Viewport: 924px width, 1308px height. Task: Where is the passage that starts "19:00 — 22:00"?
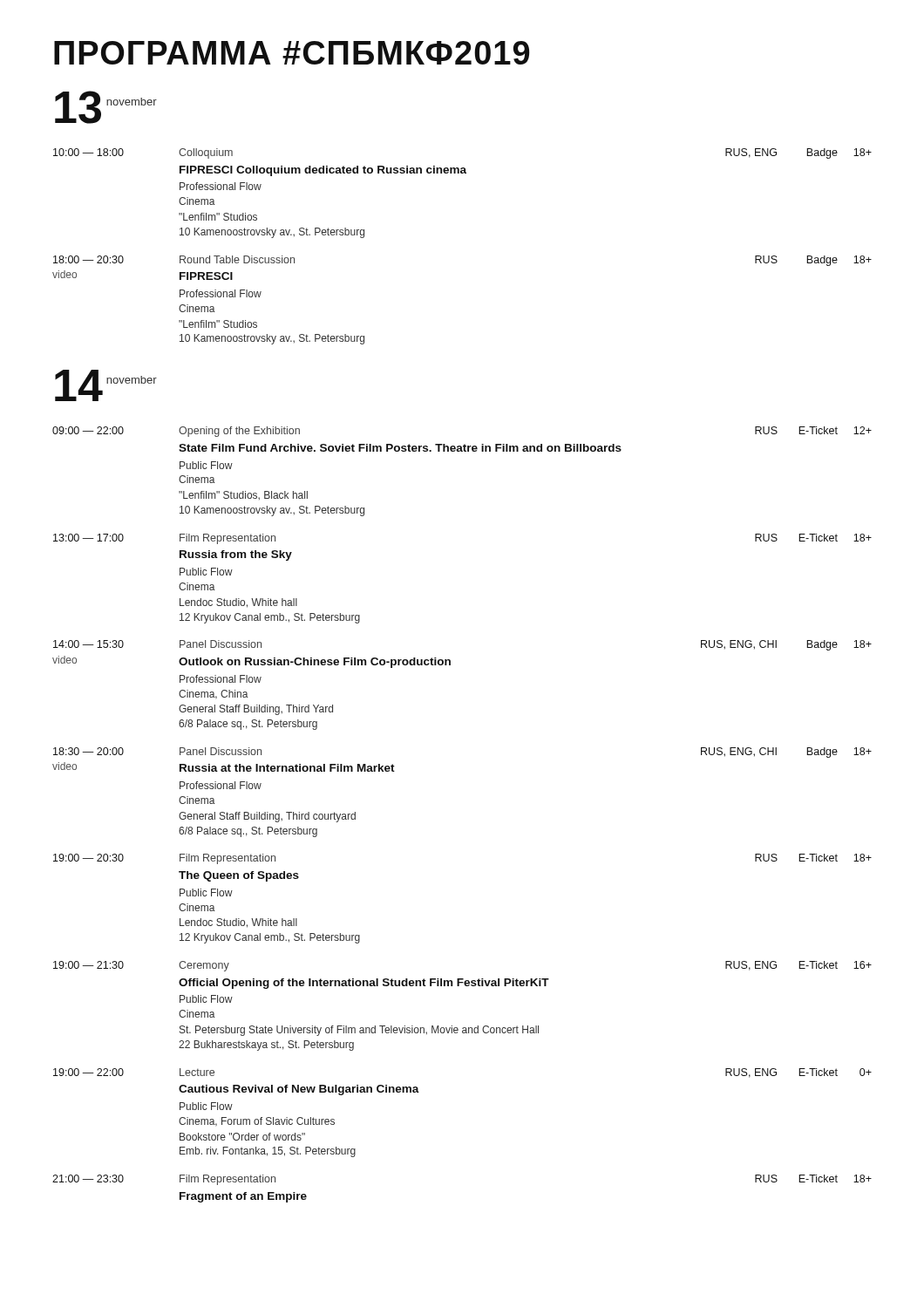[x=66, y=1071]
